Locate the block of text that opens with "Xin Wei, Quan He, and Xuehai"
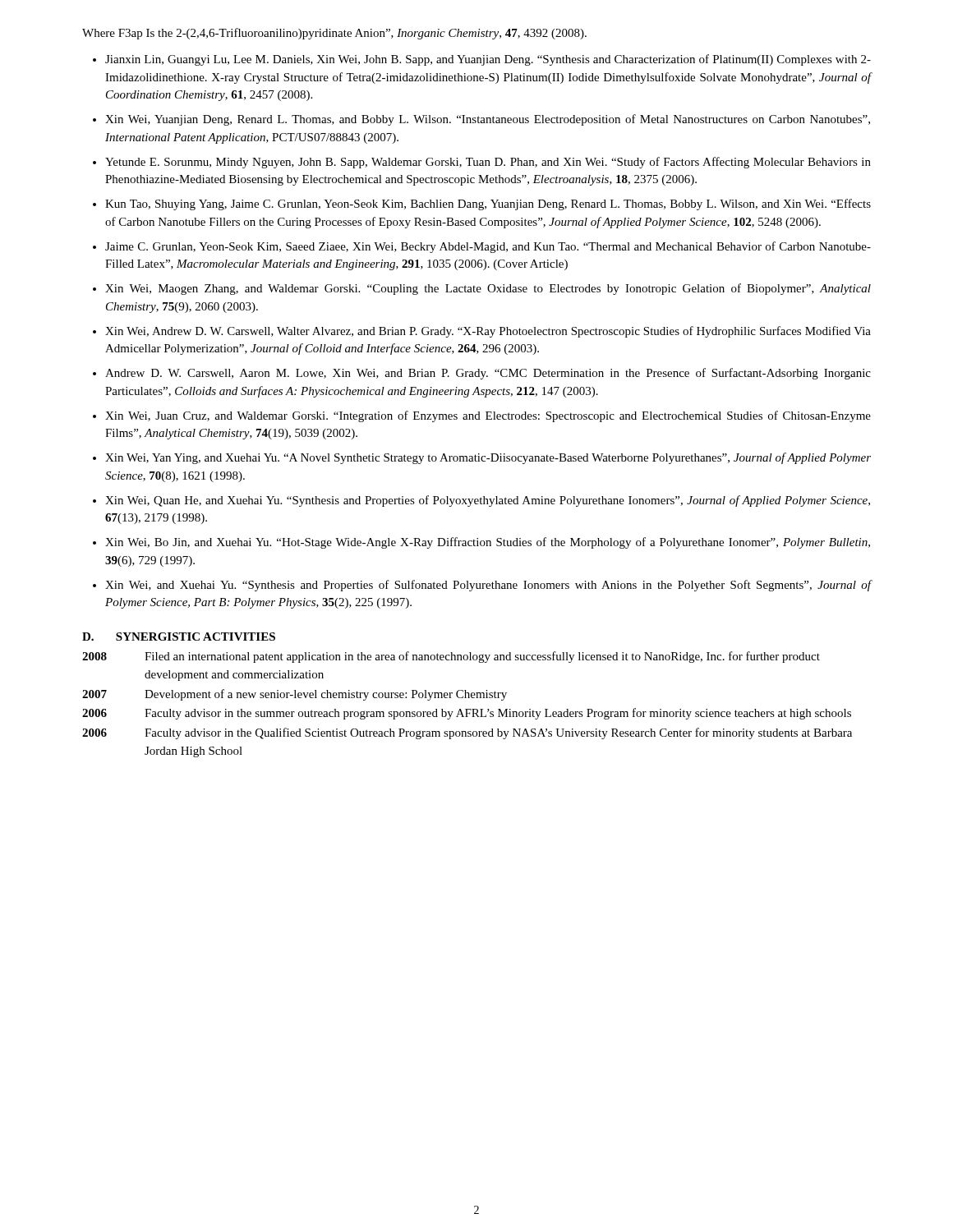This screenshot has width=953, height=1232. click(x=488, y=509)
